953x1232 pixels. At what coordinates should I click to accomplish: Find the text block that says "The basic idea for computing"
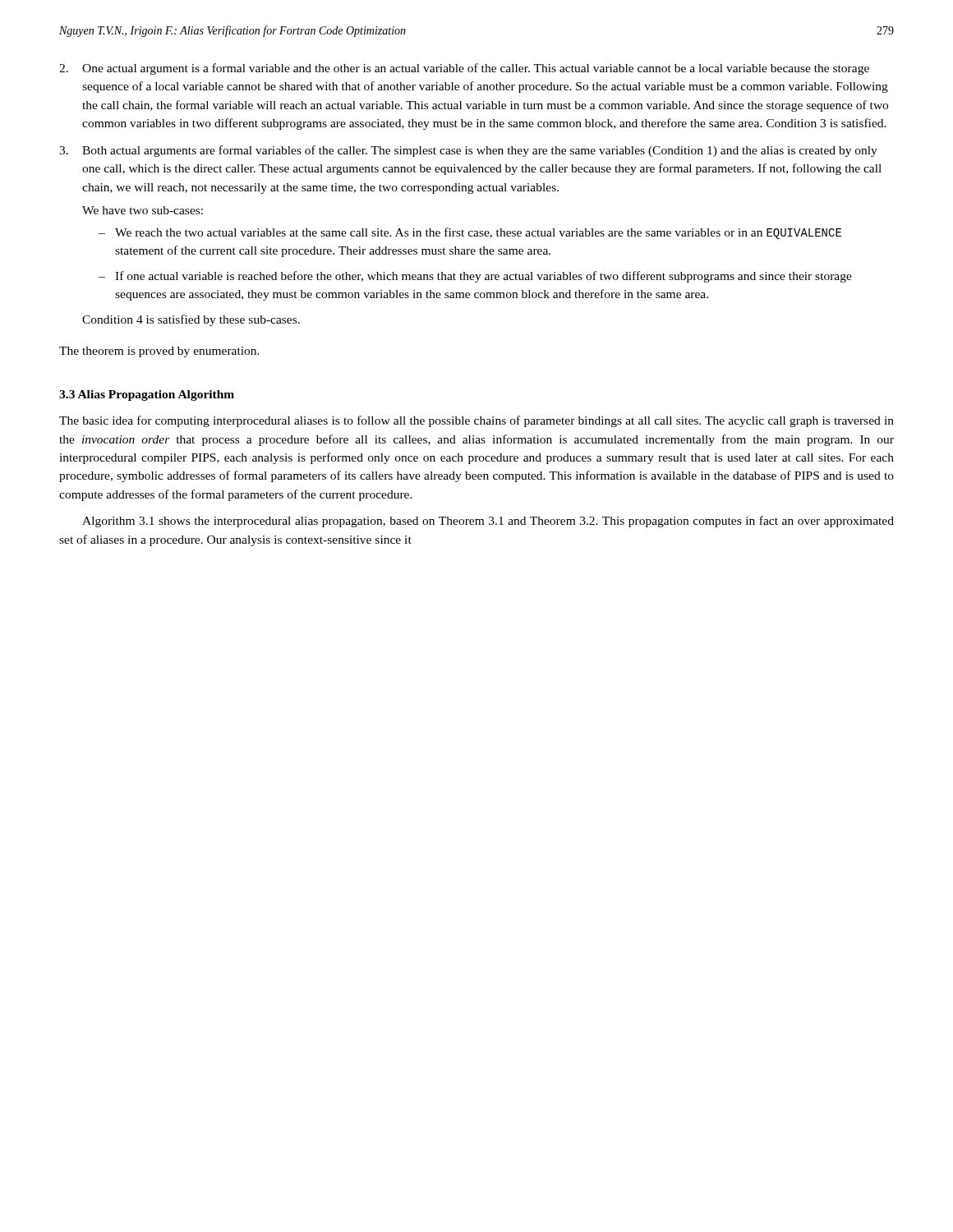[476, 457]
